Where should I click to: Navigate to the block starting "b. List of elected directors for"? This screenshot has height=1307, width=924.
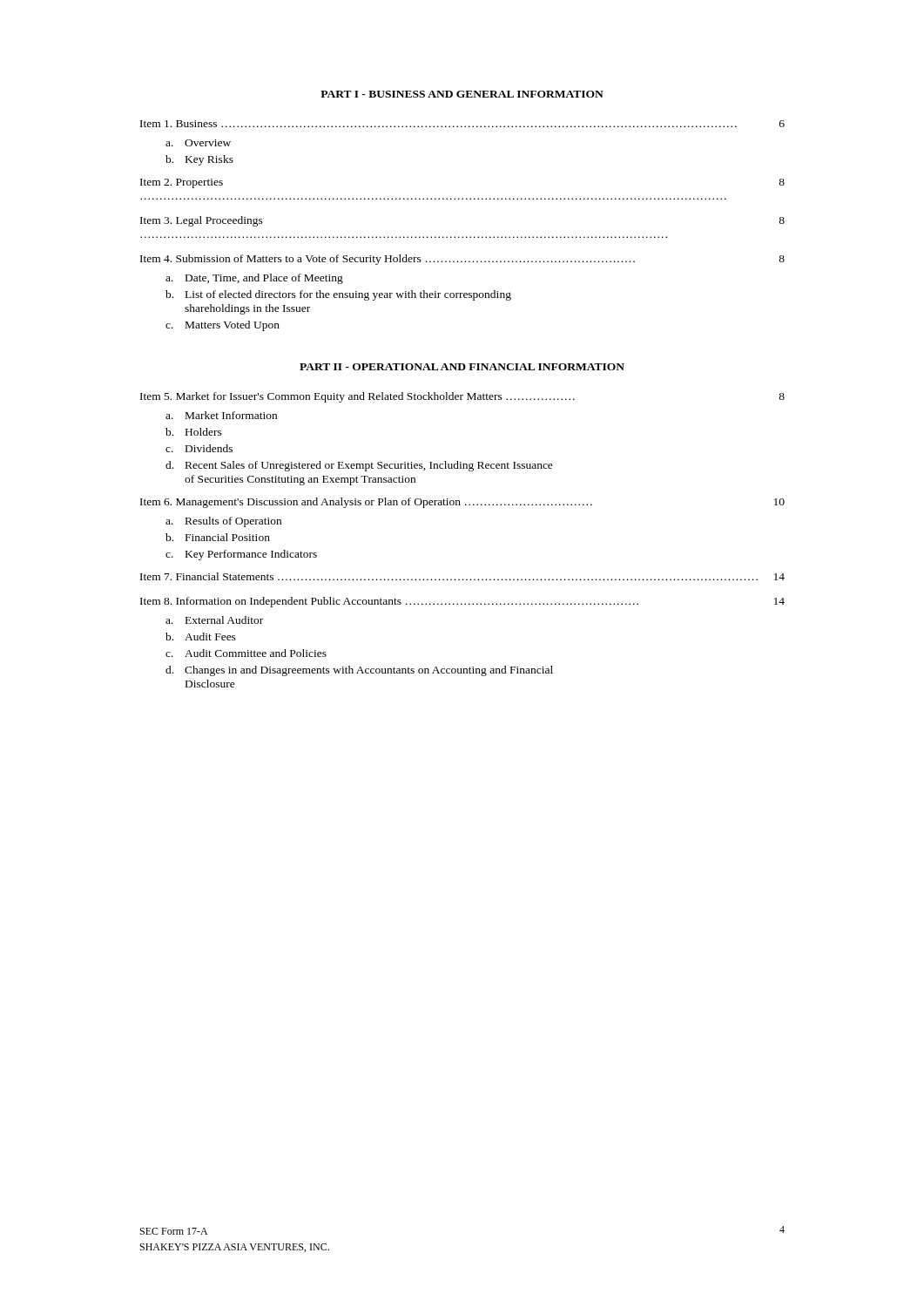pos(475,301)
